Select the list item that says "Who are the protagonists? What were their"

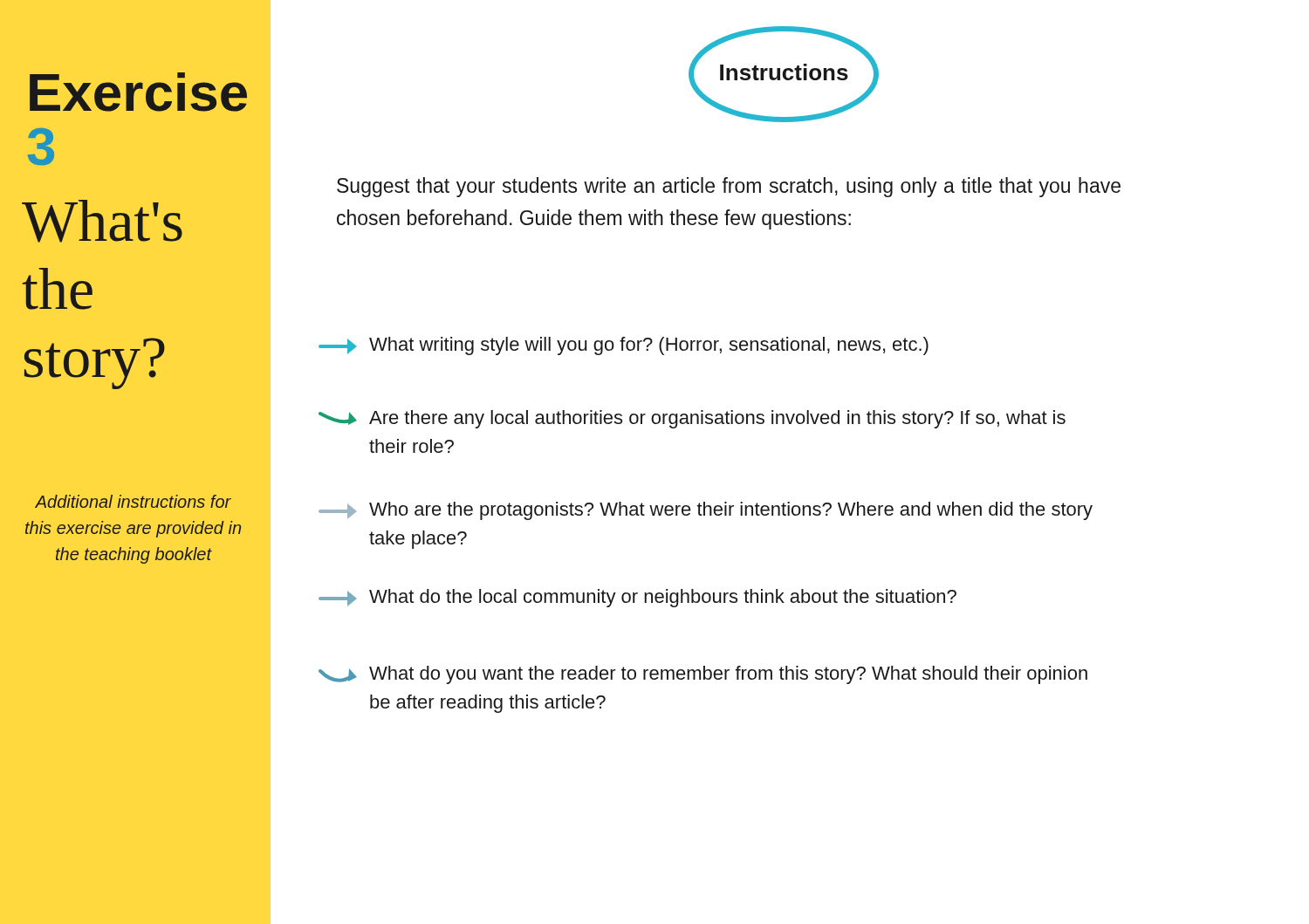tap(711, 523)
